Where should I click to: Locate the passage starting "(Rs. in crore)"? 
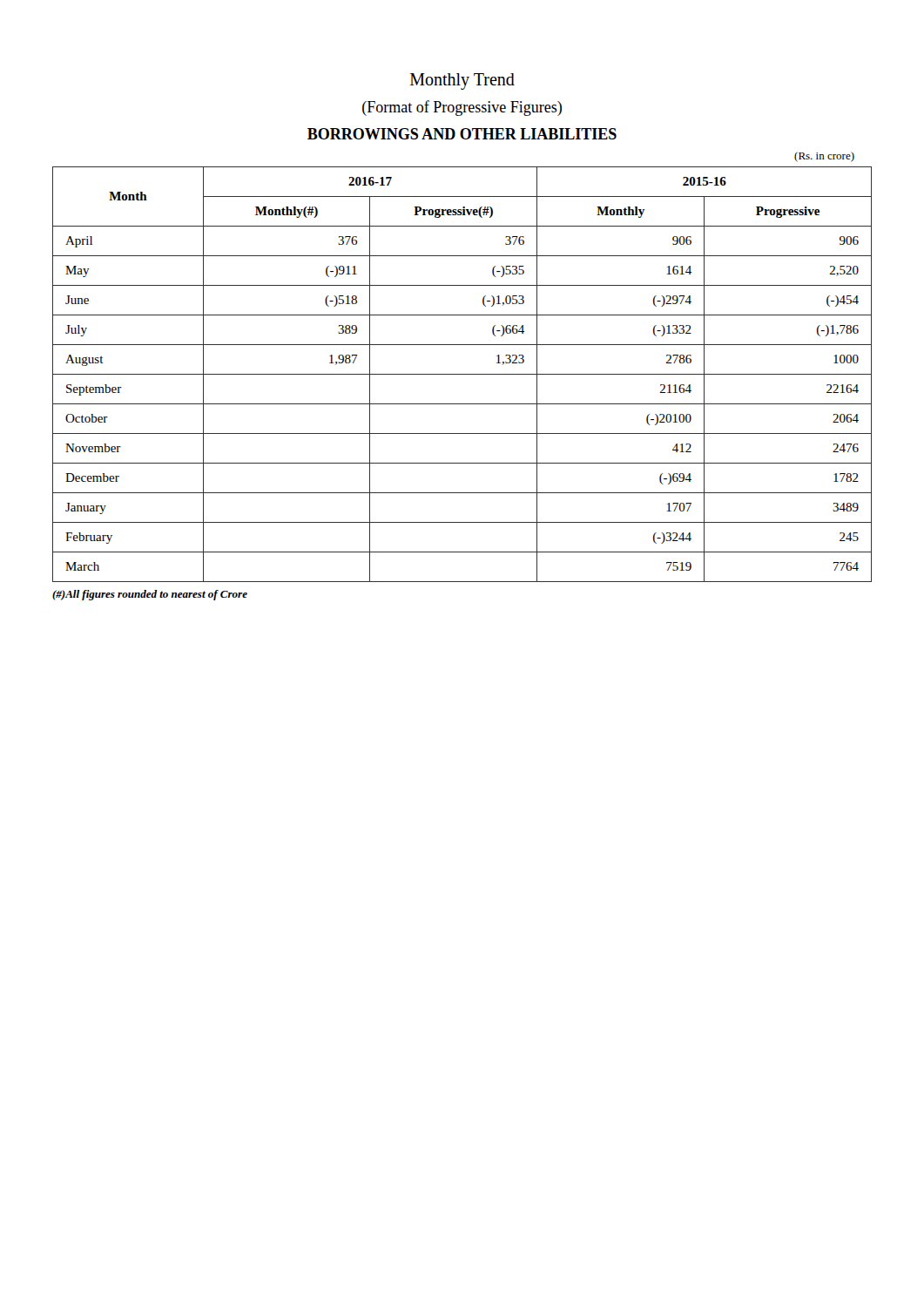point(824,156)
